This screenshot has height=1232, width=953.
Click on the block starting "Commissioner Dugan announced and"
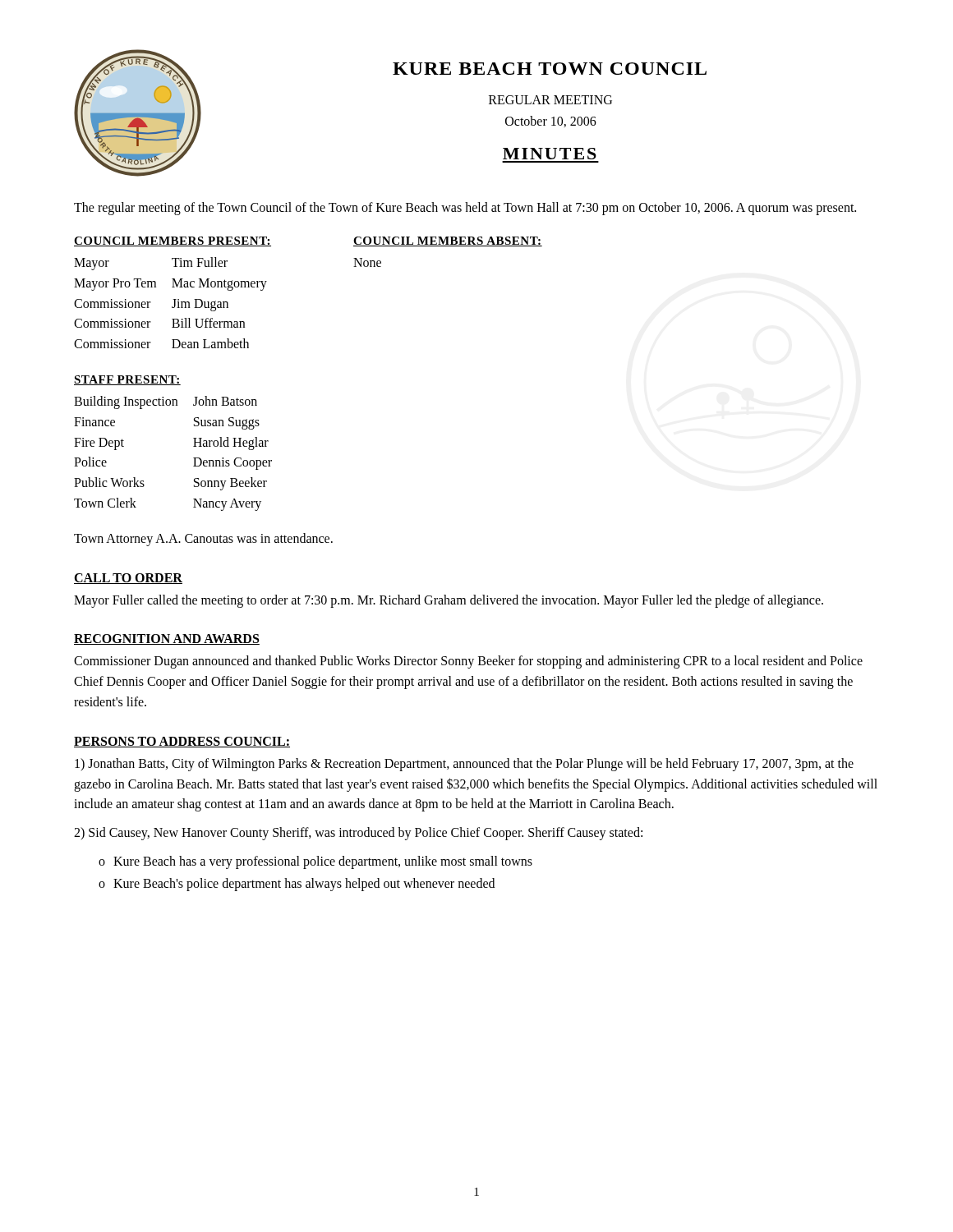click(468, 681)
